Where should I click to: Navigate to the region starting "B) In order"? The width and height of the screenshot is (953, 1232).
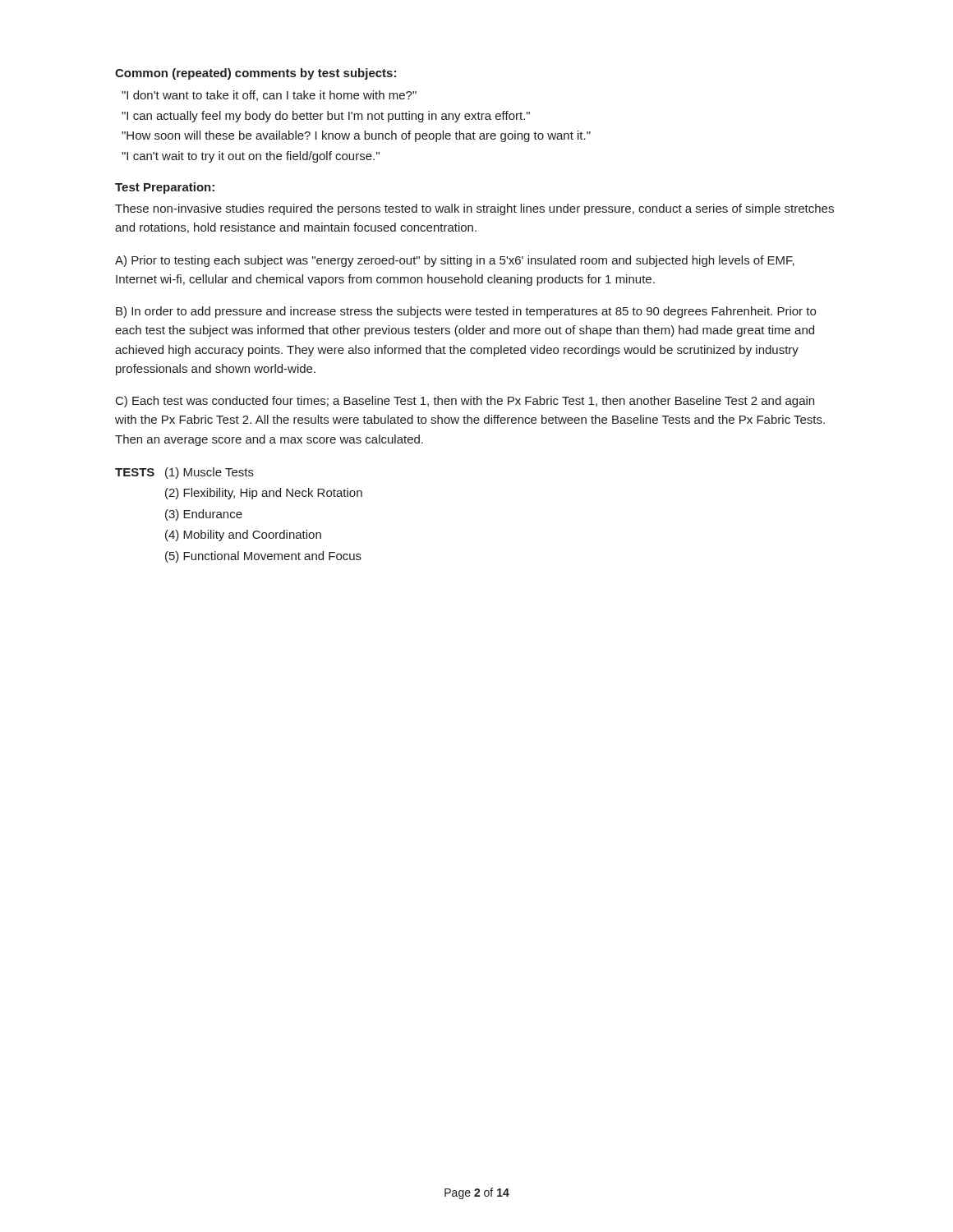[x=466, y=340]
